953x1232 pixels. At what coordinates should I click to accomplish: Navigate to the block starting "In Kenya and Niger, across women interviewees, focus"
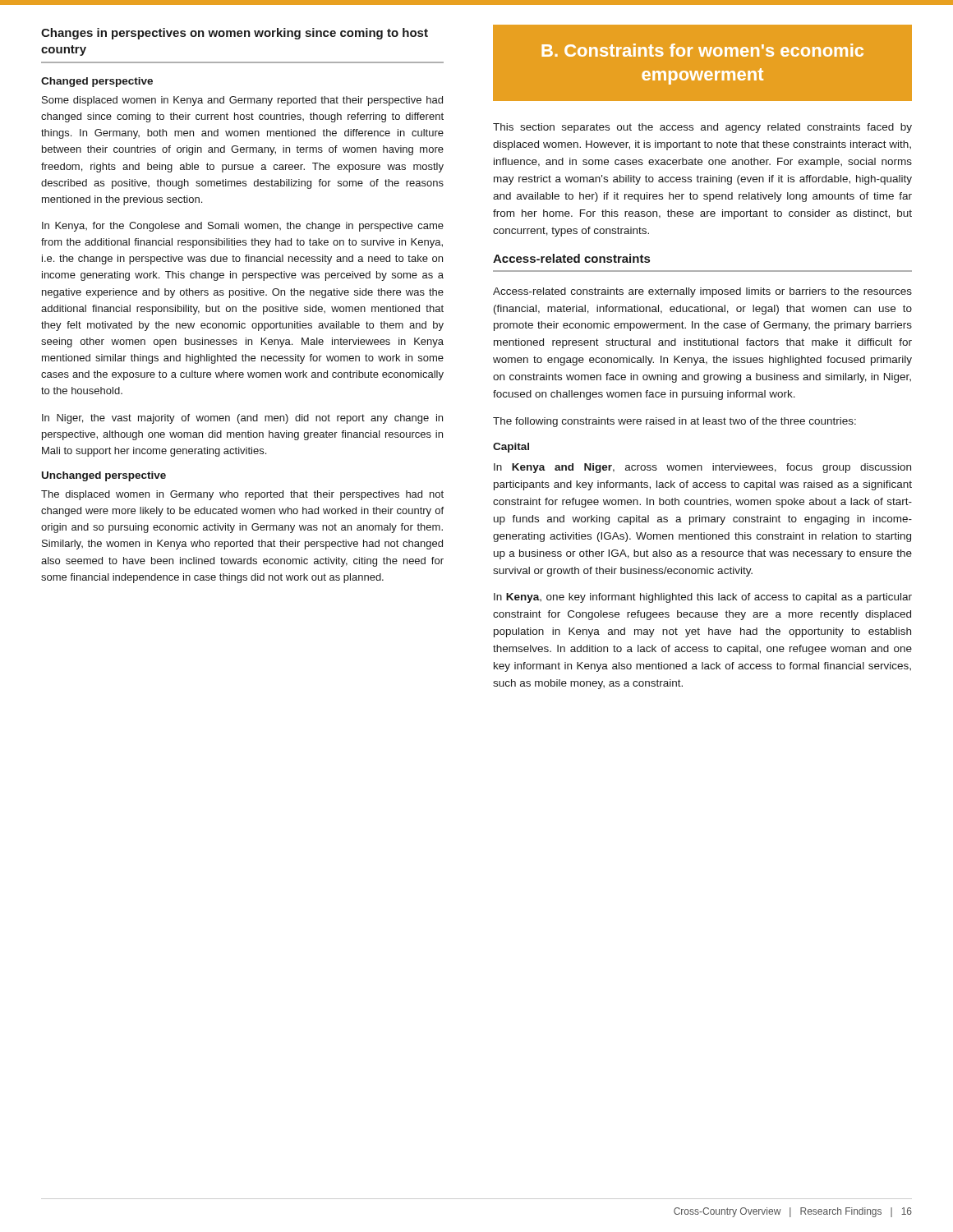click(x=702, y=519)
